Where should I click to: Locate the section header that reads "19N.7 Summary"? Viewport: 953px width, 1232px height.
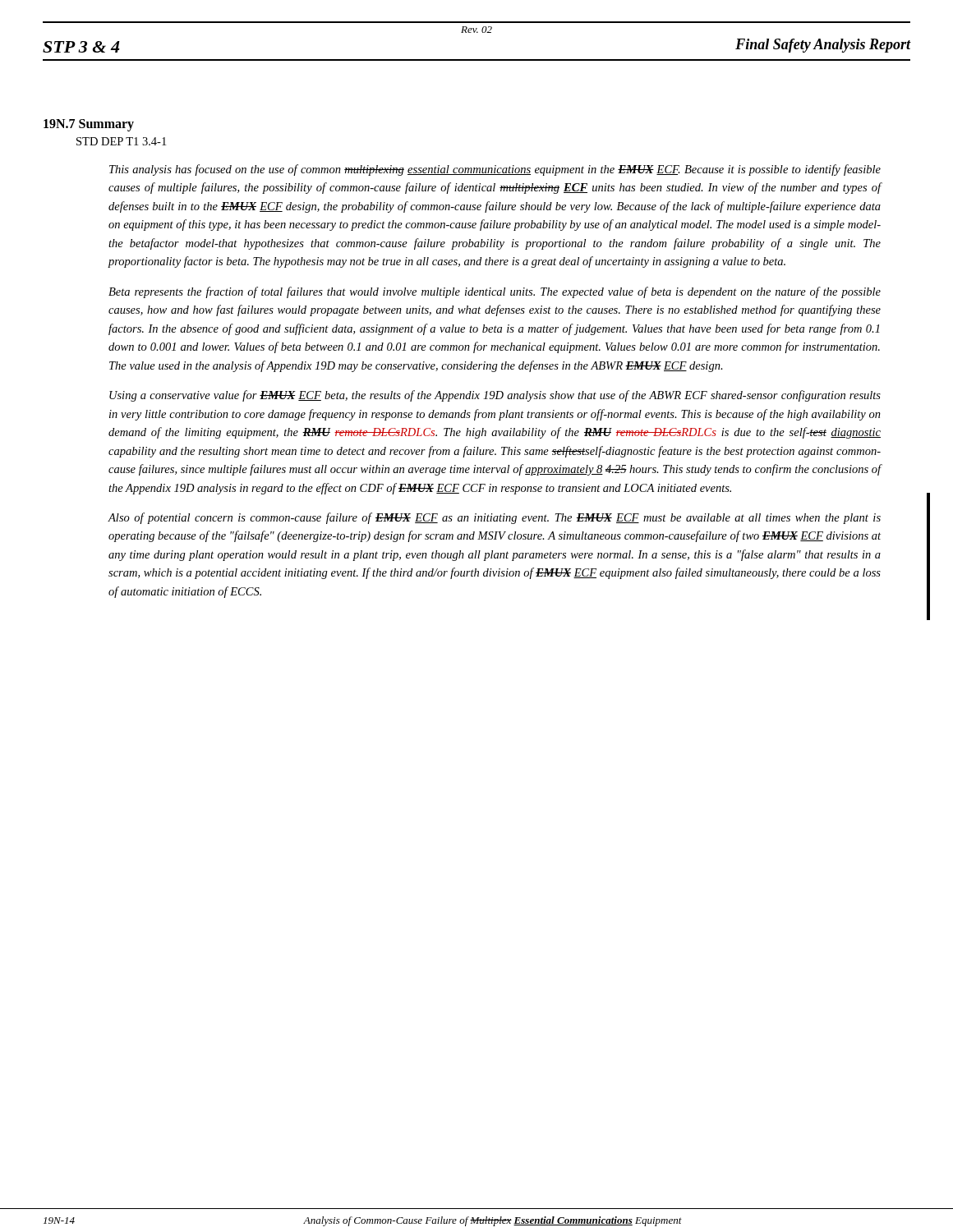click(x=88, y=124)
